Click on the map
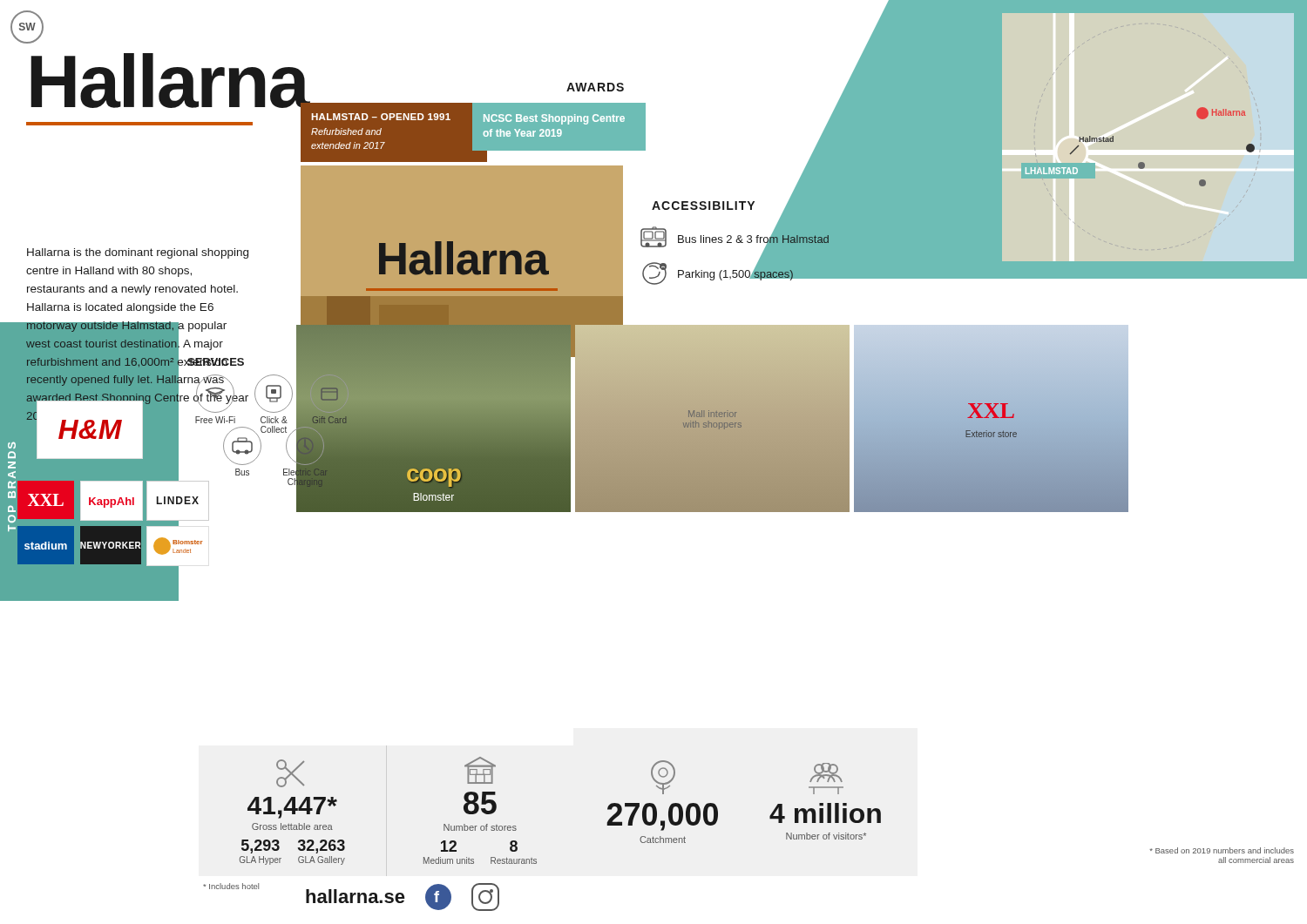This screenshot has width=1307, height=924. [1148, 137]
